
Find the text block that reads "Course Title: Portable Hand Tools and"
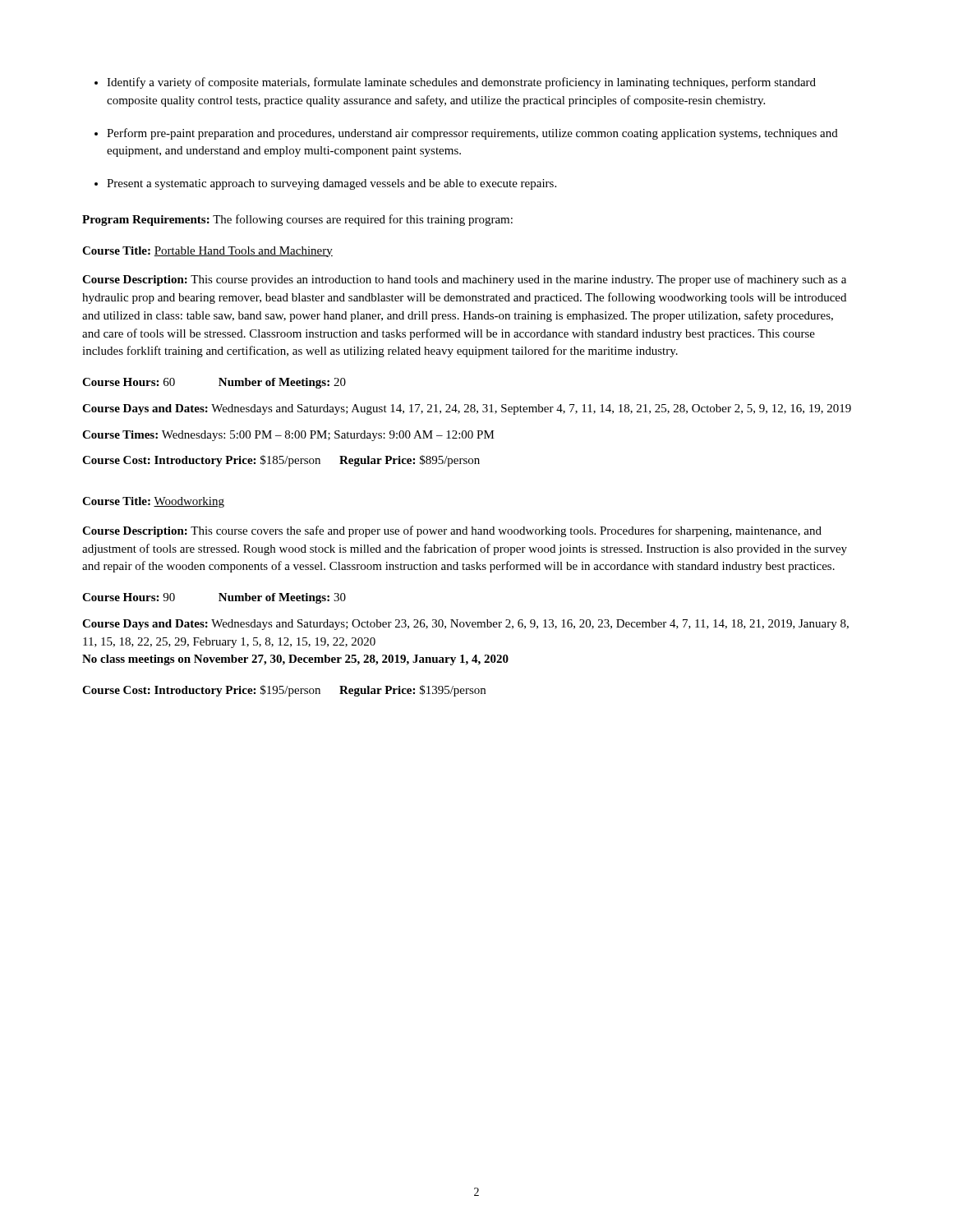207,250
